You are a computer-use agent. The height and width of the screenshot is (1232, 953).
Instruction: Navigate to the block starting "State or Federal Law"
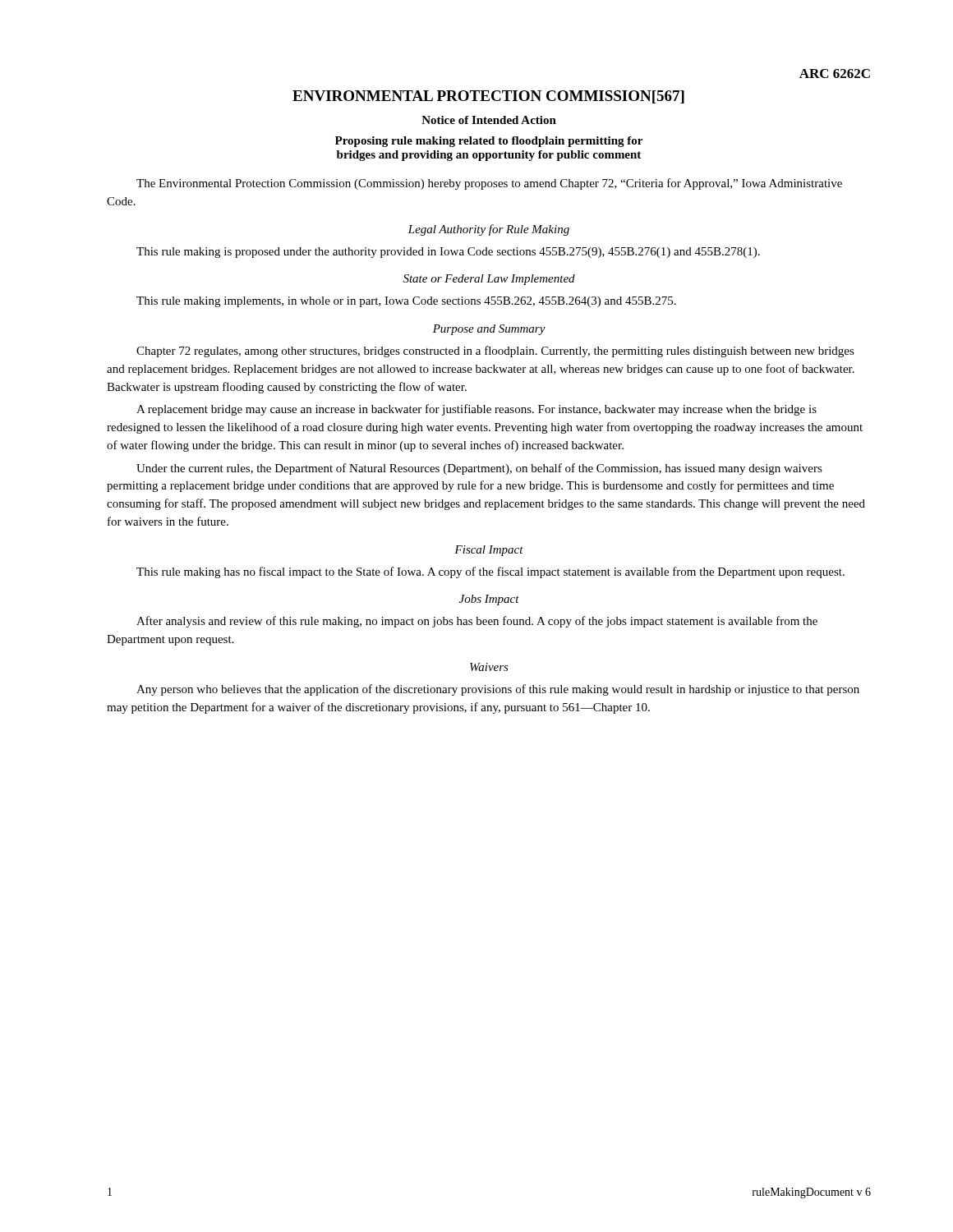click(489, 279)
